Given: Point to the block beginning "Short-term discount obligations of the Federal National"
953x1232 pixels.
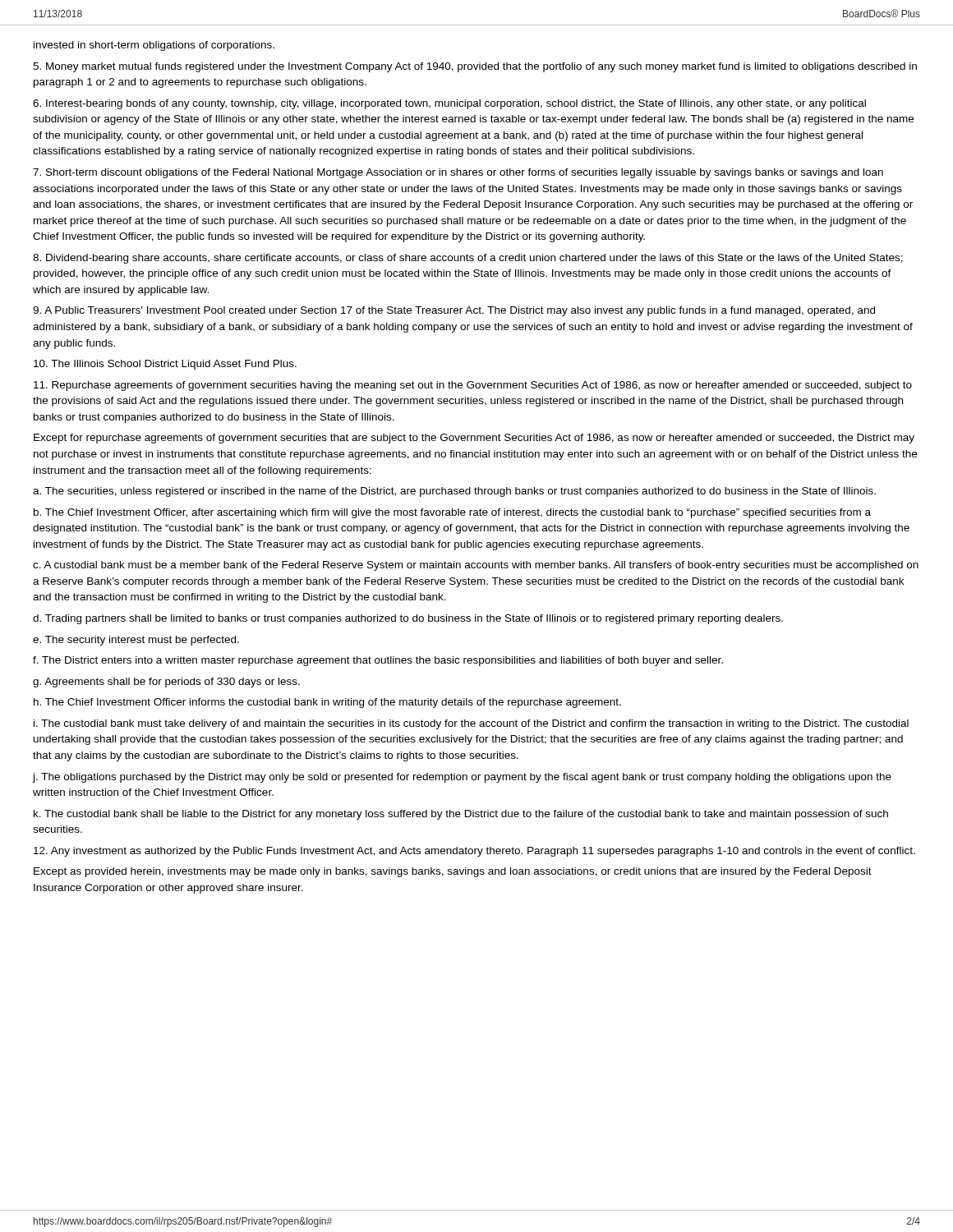Looking at the screenshot, I should click(476, 204).
